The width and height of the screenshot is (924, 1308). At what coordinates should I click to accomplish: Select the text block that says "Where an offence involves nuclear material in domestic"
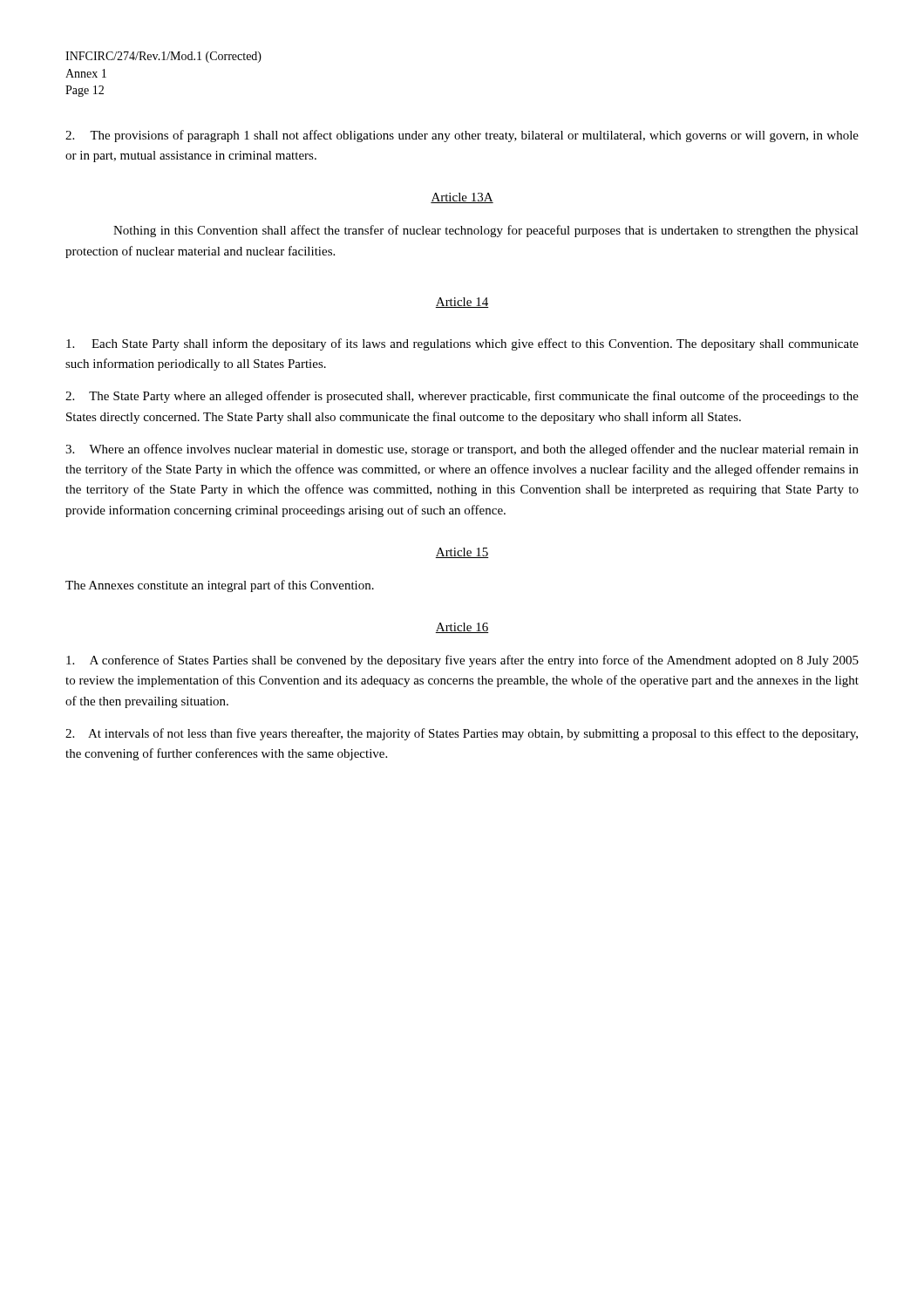pos(462,479)
